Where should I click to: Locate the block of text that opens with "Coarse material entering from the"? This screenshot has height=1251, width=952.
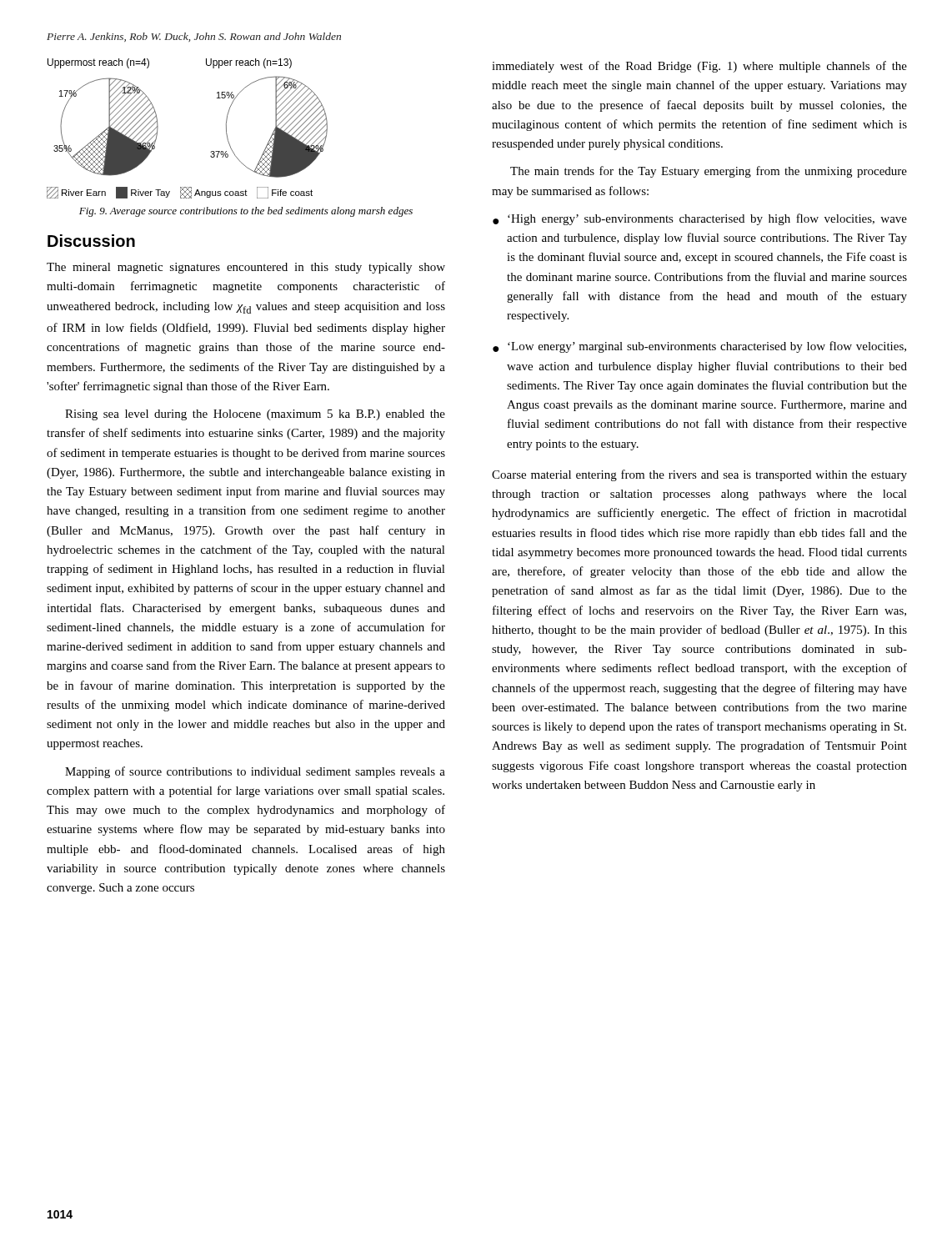click(x=699, y=630)
